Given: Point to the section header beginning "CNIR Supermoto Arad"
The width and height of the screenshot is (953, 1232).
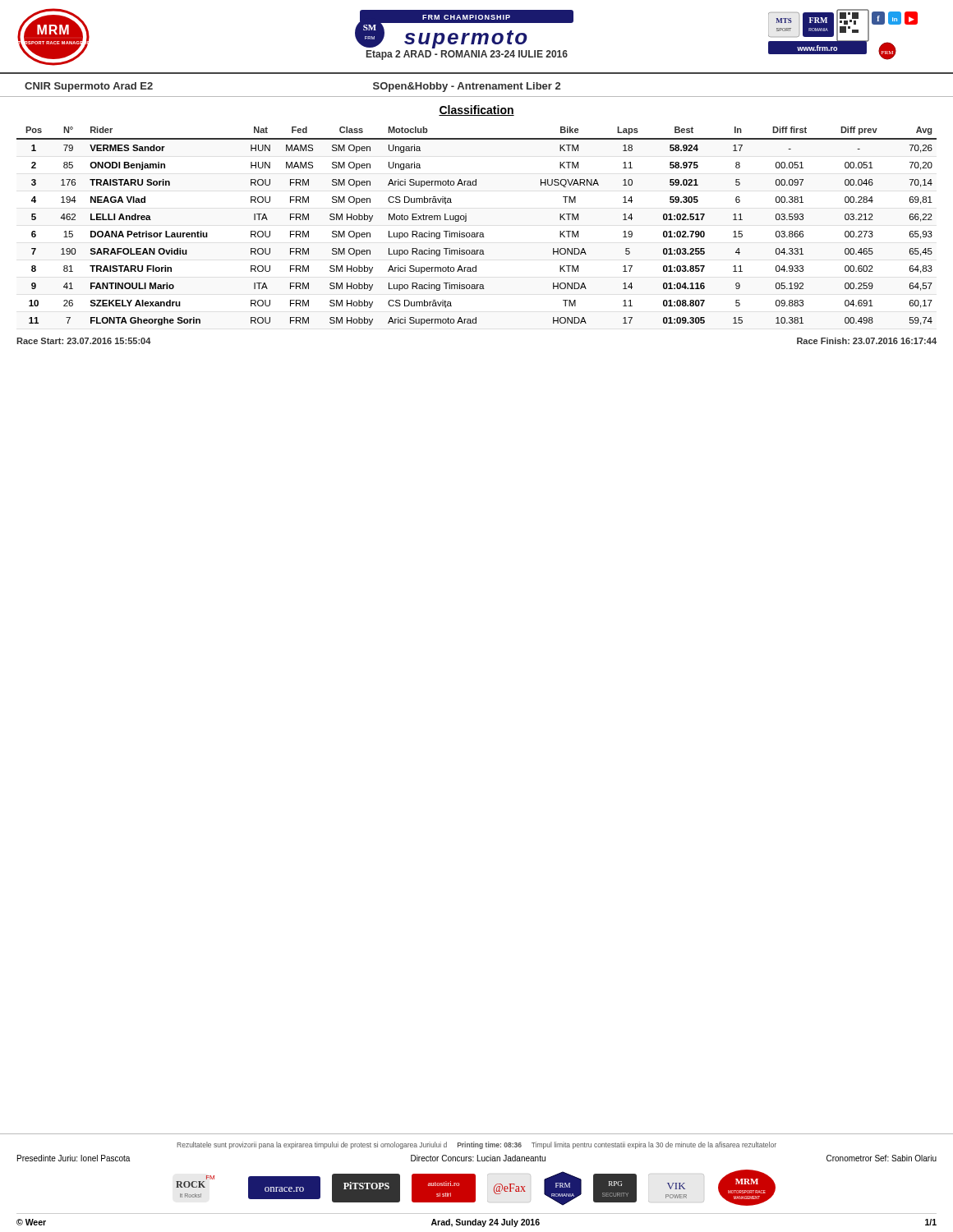Looking at the screenshot, I should 293,86.
